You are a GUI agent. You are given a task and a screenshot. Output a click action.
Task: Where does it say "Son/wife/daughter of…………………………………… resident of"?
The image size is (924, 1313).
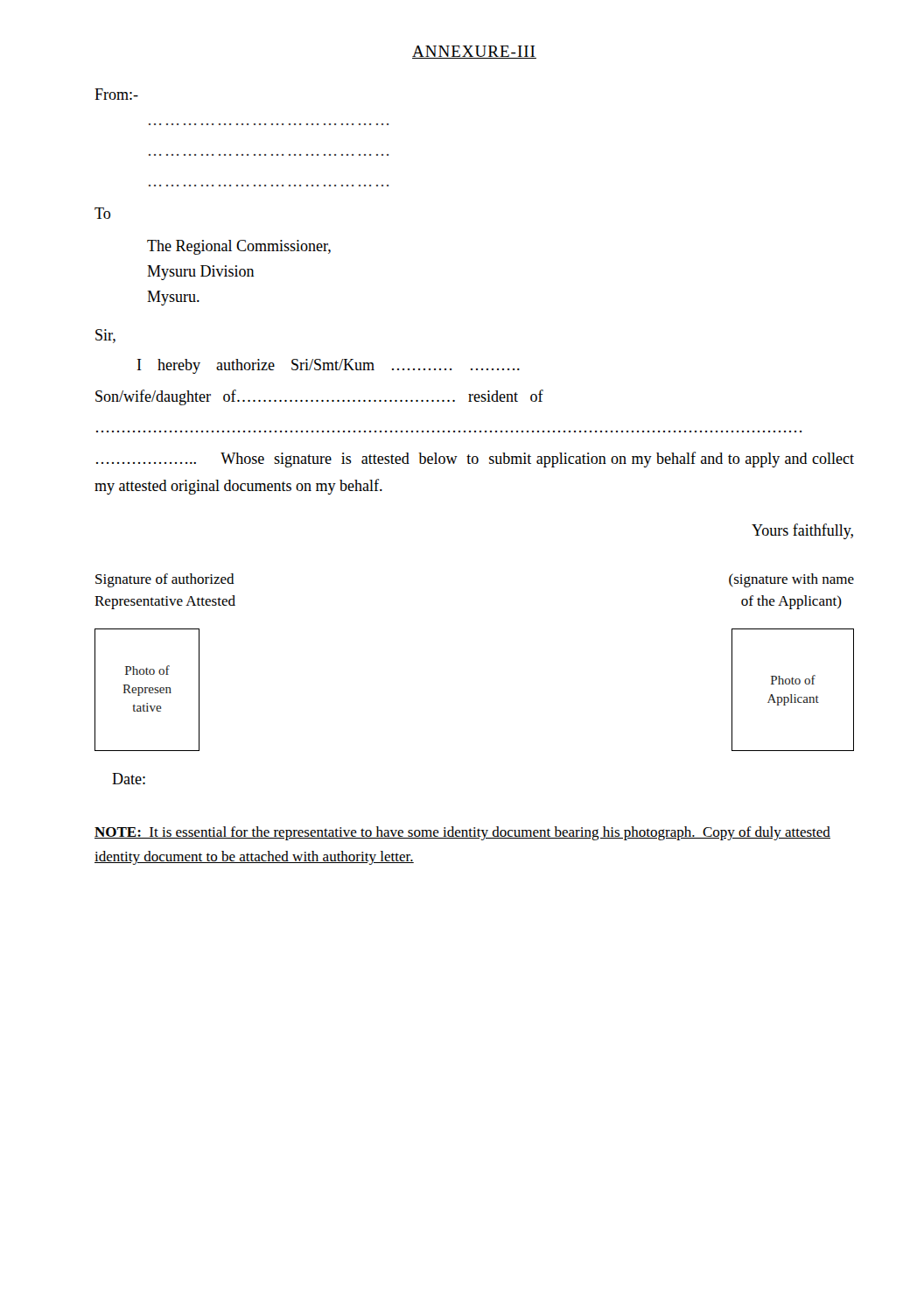point(319,396)
